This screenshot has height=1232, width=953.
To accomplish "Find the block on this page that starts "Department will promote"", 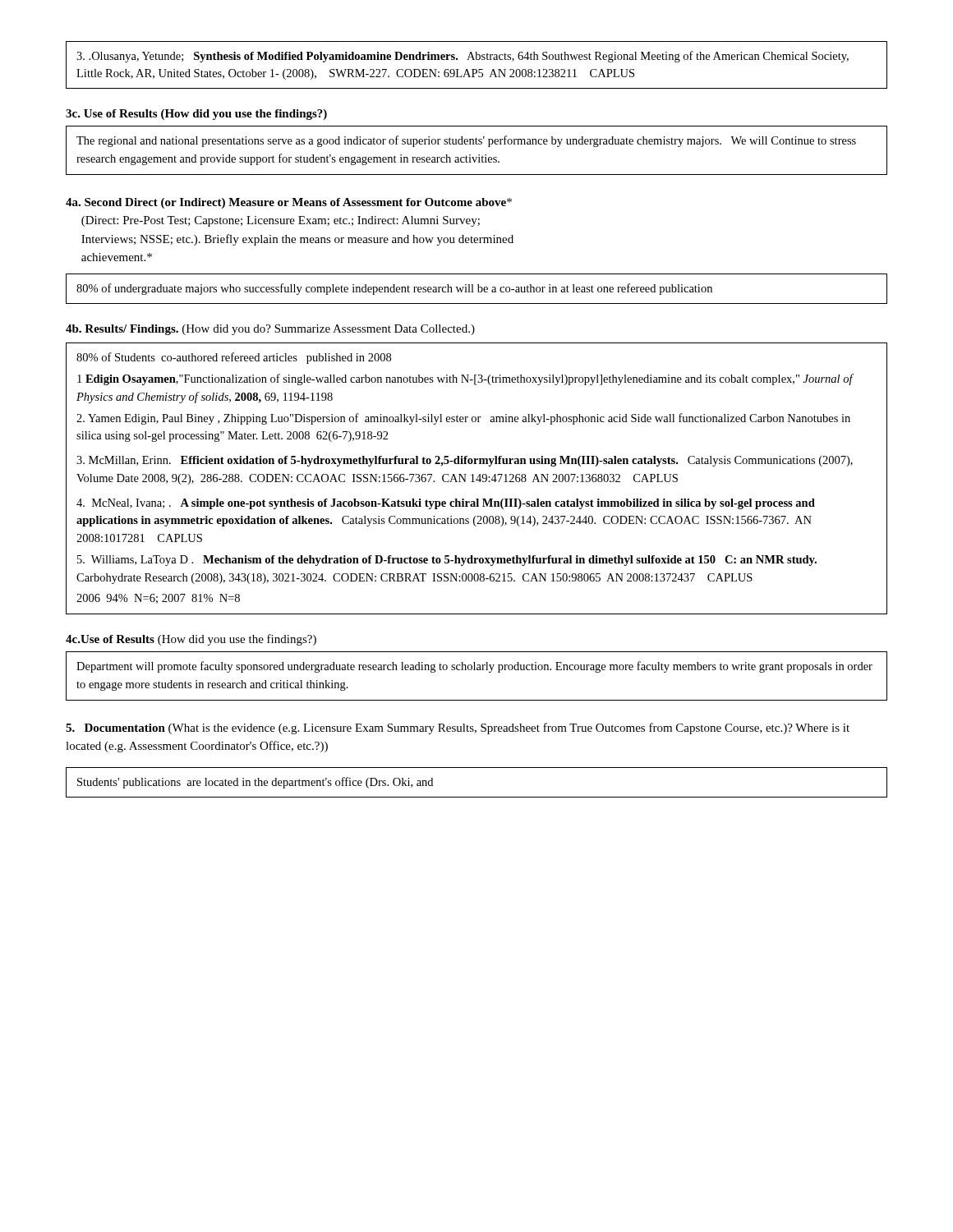I will click(x=474, y=675).
